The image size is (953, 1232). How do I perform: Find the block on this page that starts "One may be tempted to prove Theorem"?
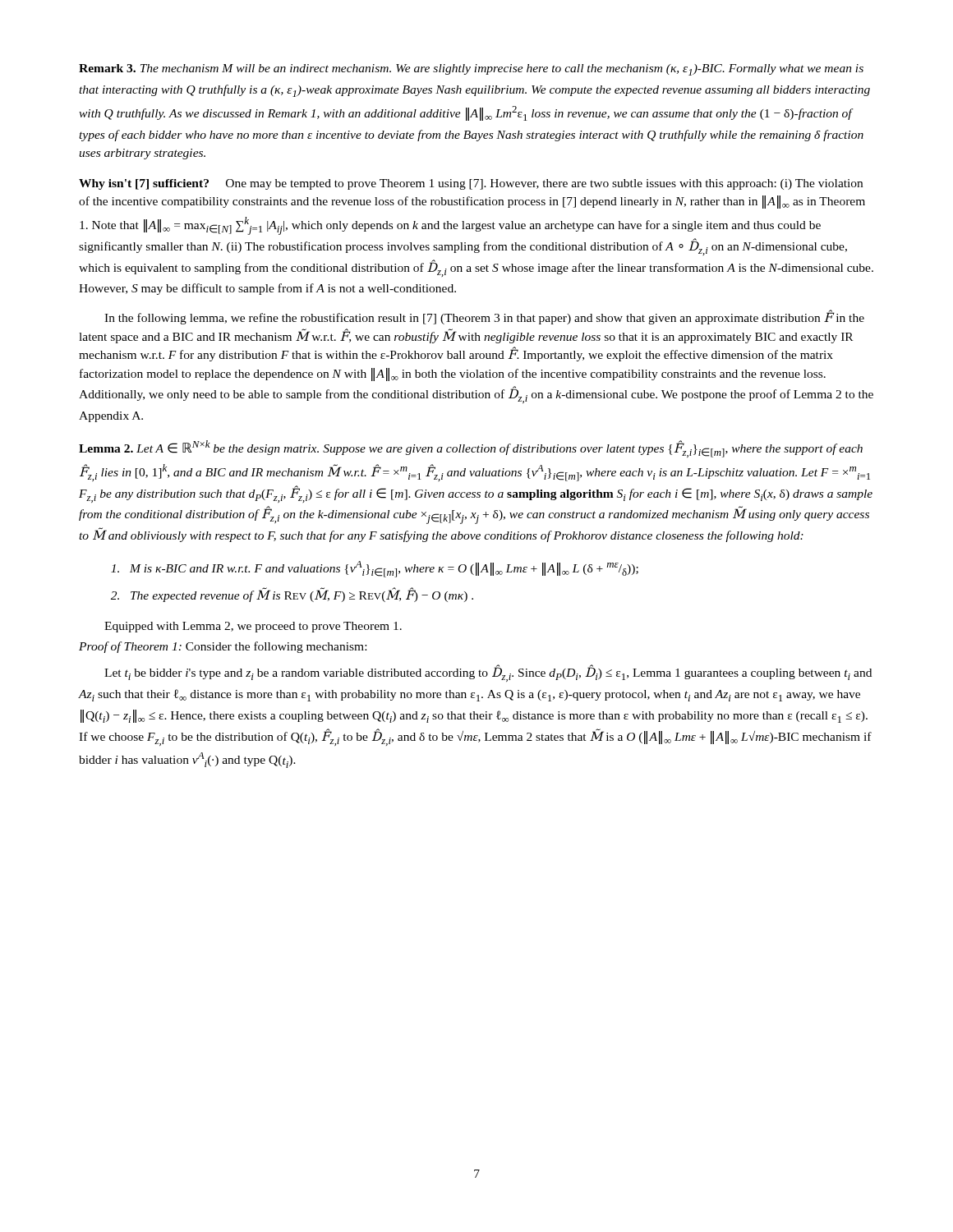pyautogui.click(x=476, y=235)
